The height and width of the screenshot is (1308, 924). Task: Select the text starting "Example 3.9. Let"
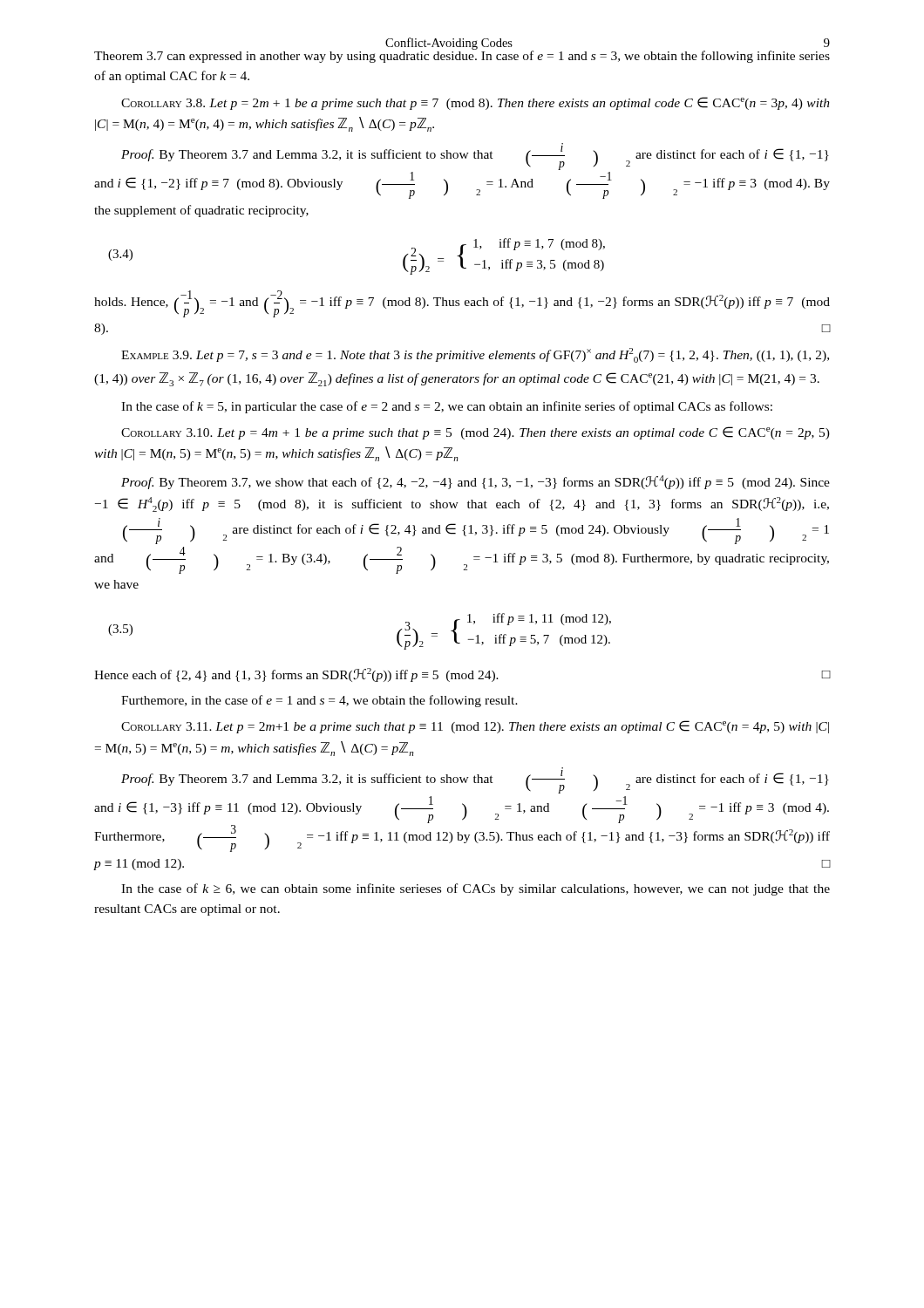(462, 367)
